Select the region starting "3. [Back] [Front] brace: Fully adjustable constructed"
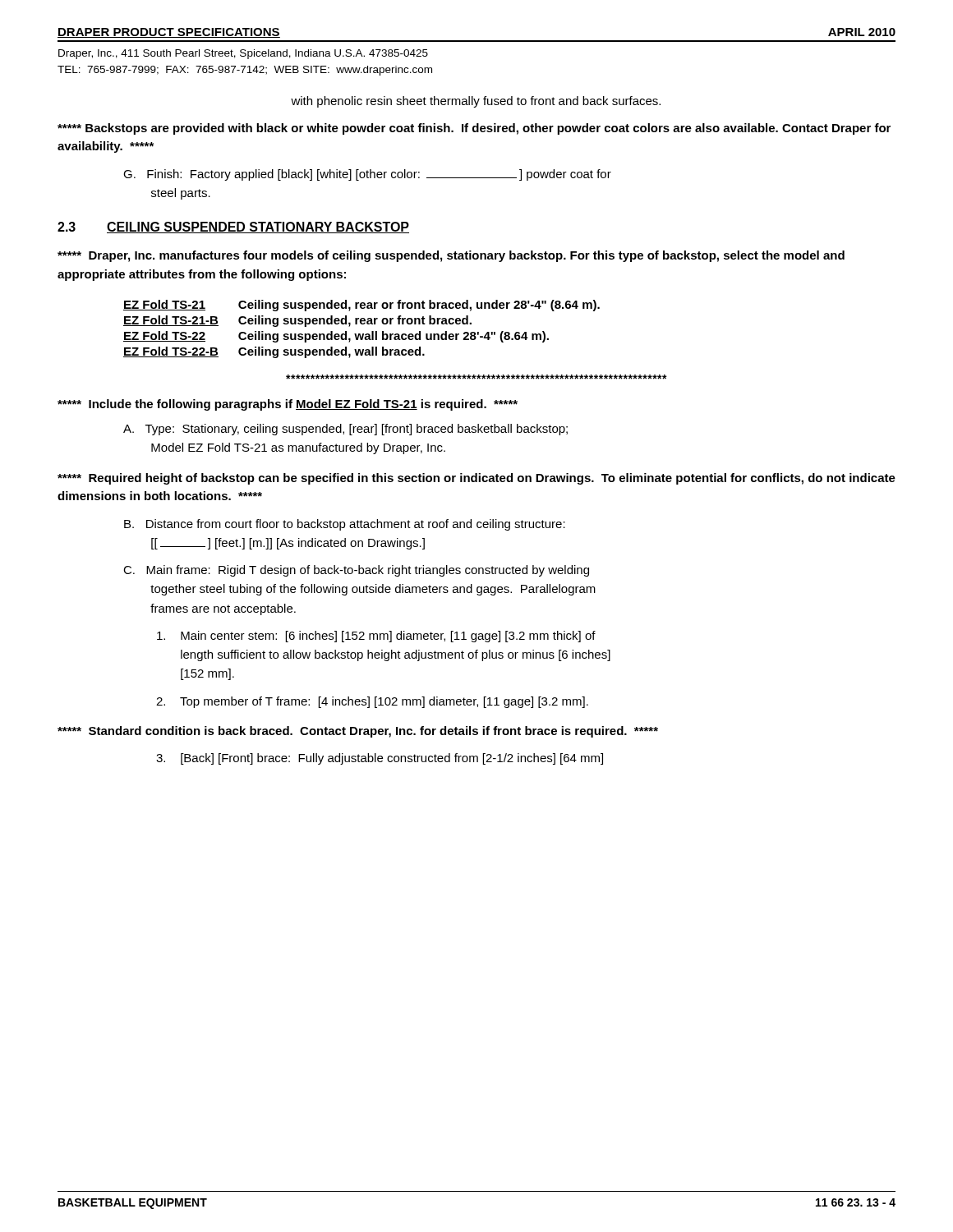 380,758
